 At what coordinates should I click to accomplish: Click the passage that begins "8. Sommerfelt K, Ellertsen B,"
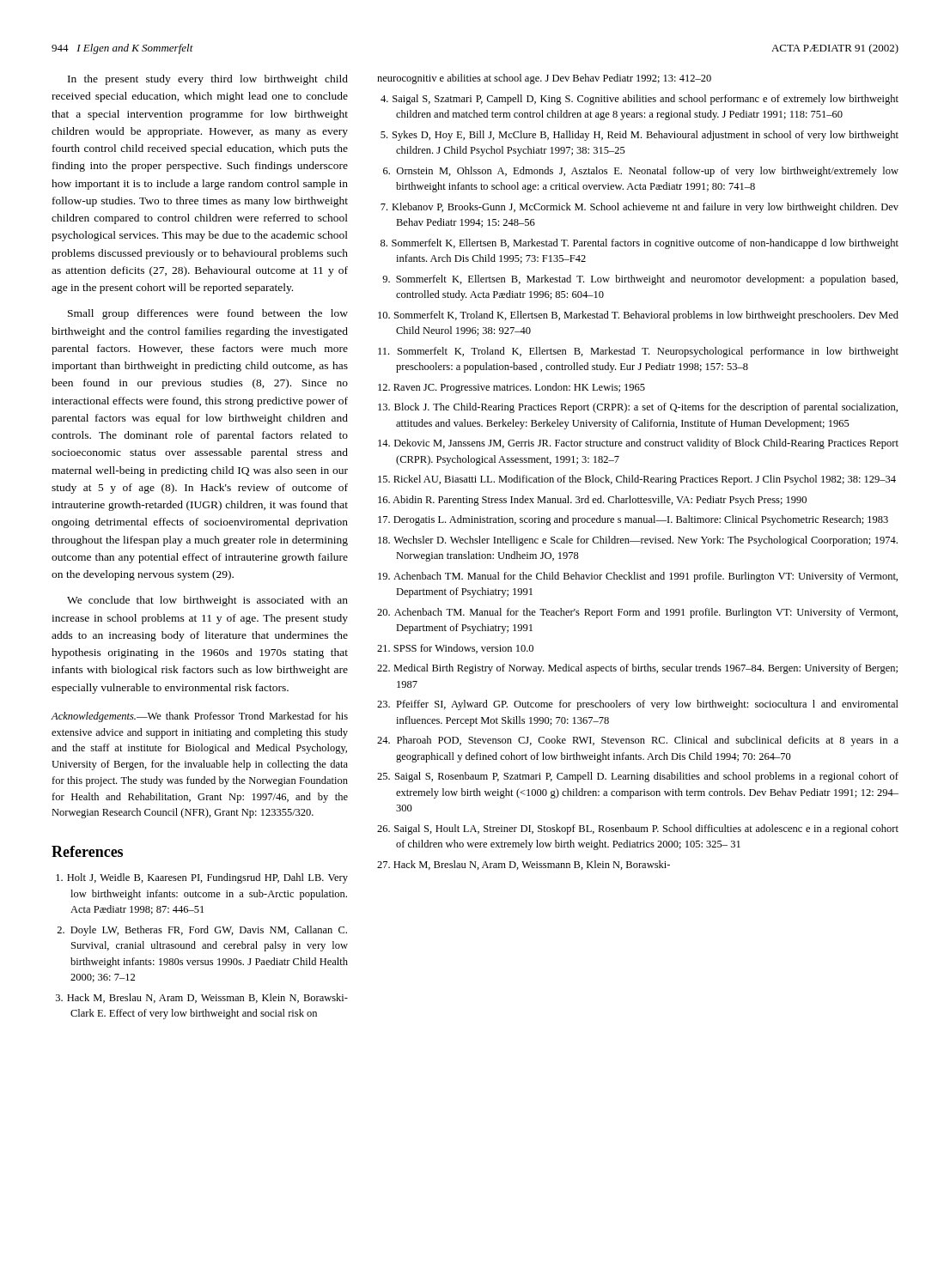click(x=638, y=251)
